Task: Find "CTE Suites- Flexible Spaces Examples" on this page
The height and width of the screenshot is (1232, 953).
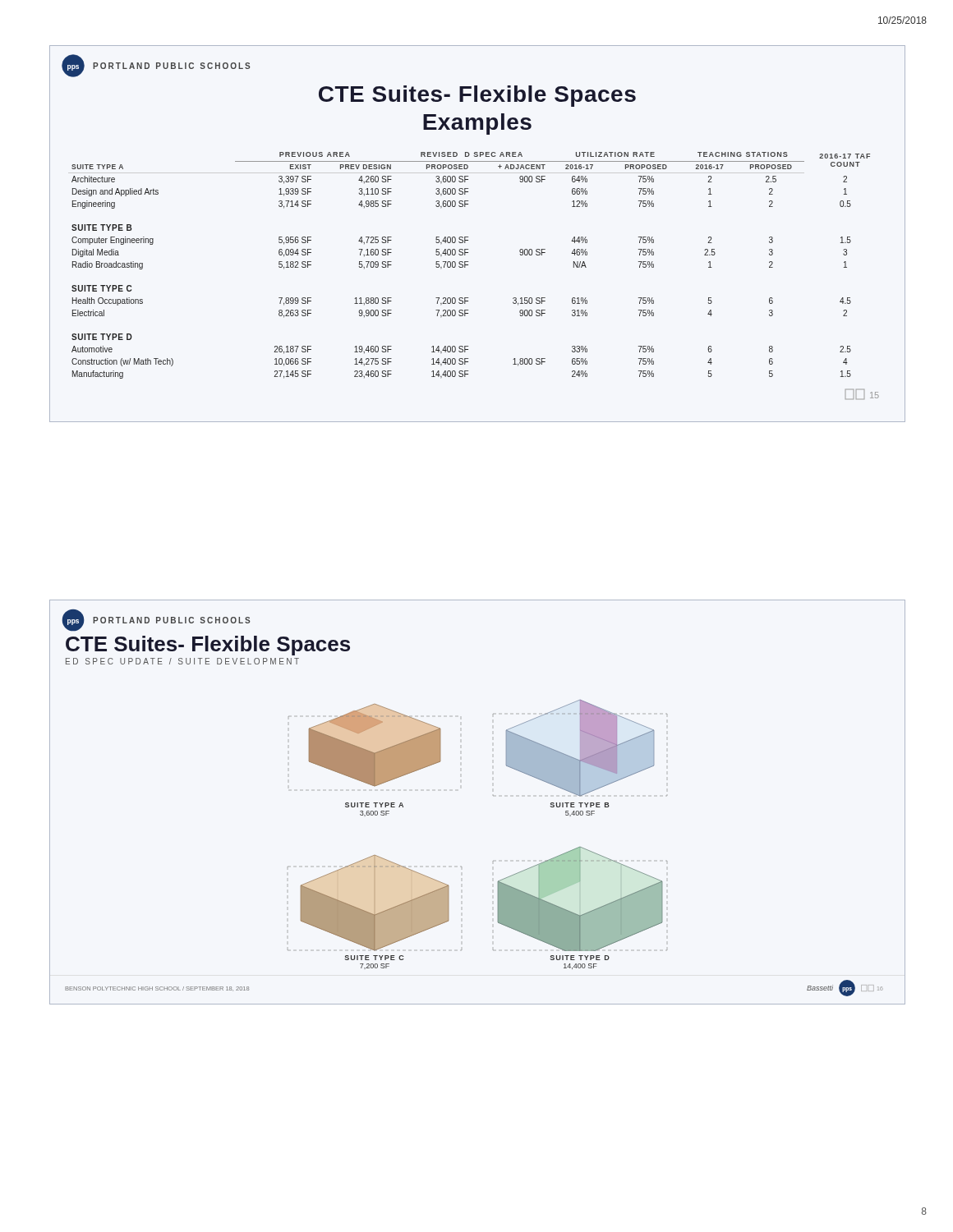Action: coord(477,108)
